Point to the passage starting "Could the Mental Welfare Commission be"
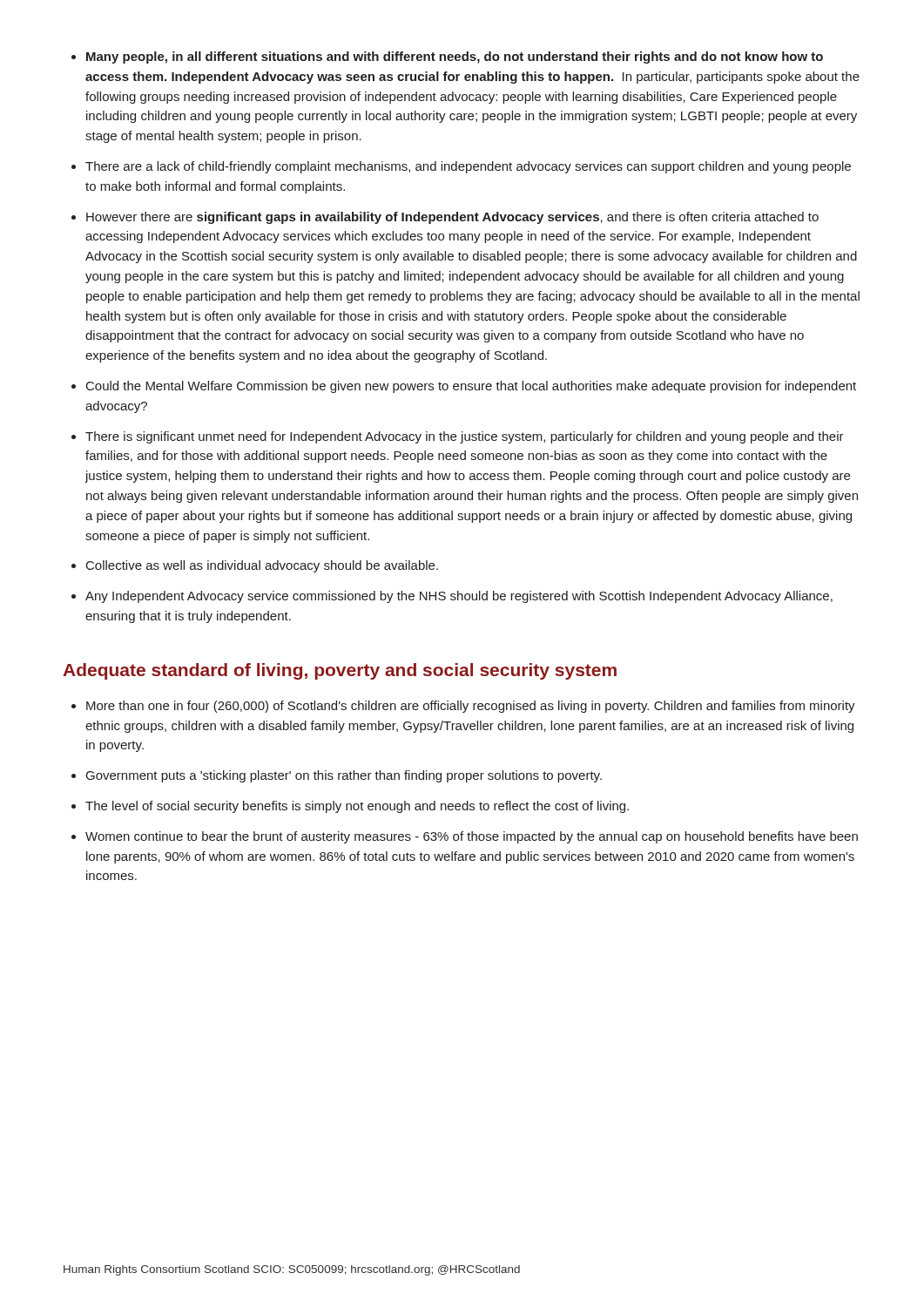Image resolution: width=924 pixels, height=1307 pixels. click(471, 395)
